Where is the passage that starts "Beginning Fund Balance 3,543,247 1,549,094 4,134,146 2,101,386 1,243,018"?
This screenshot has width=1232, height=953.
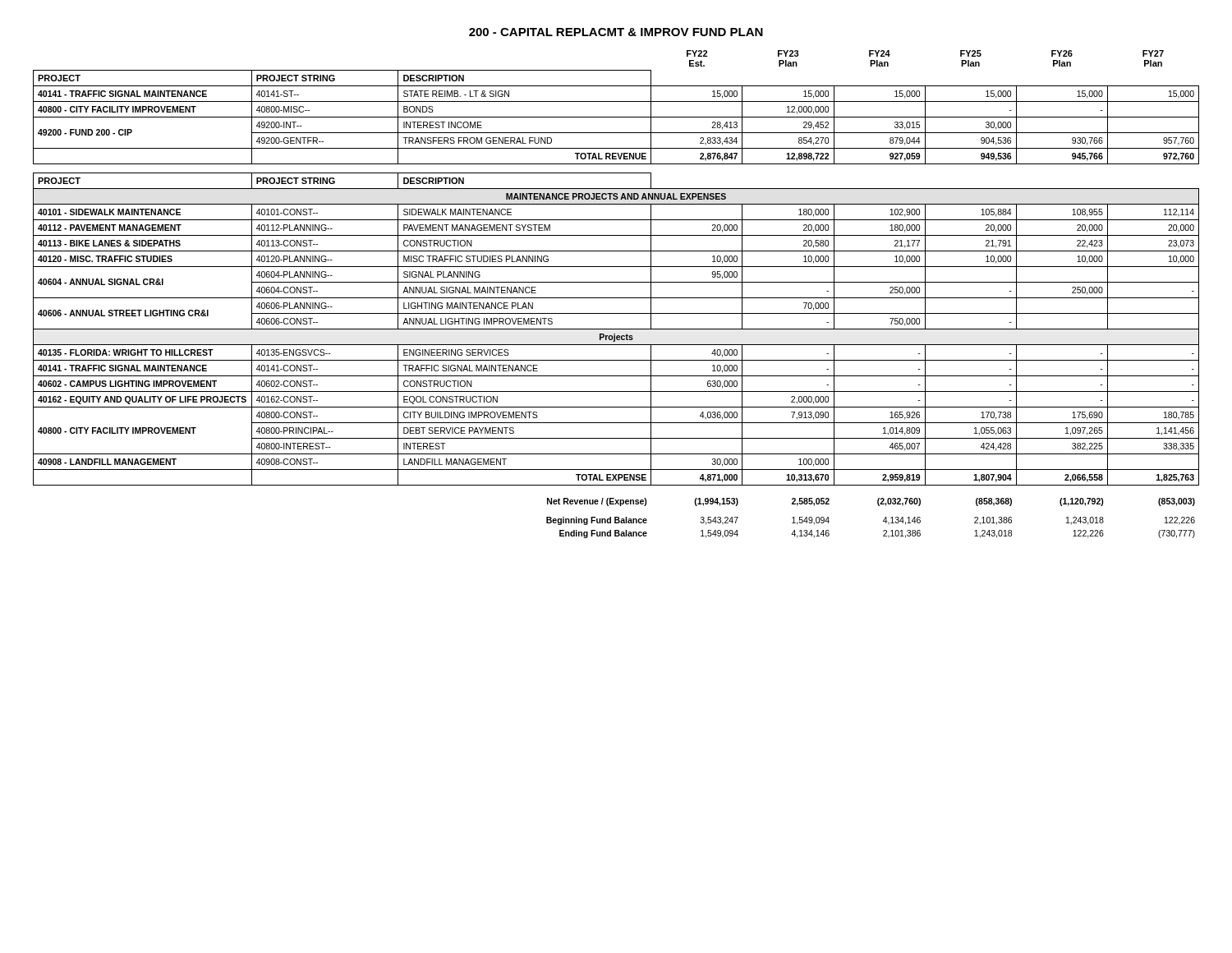616,526
